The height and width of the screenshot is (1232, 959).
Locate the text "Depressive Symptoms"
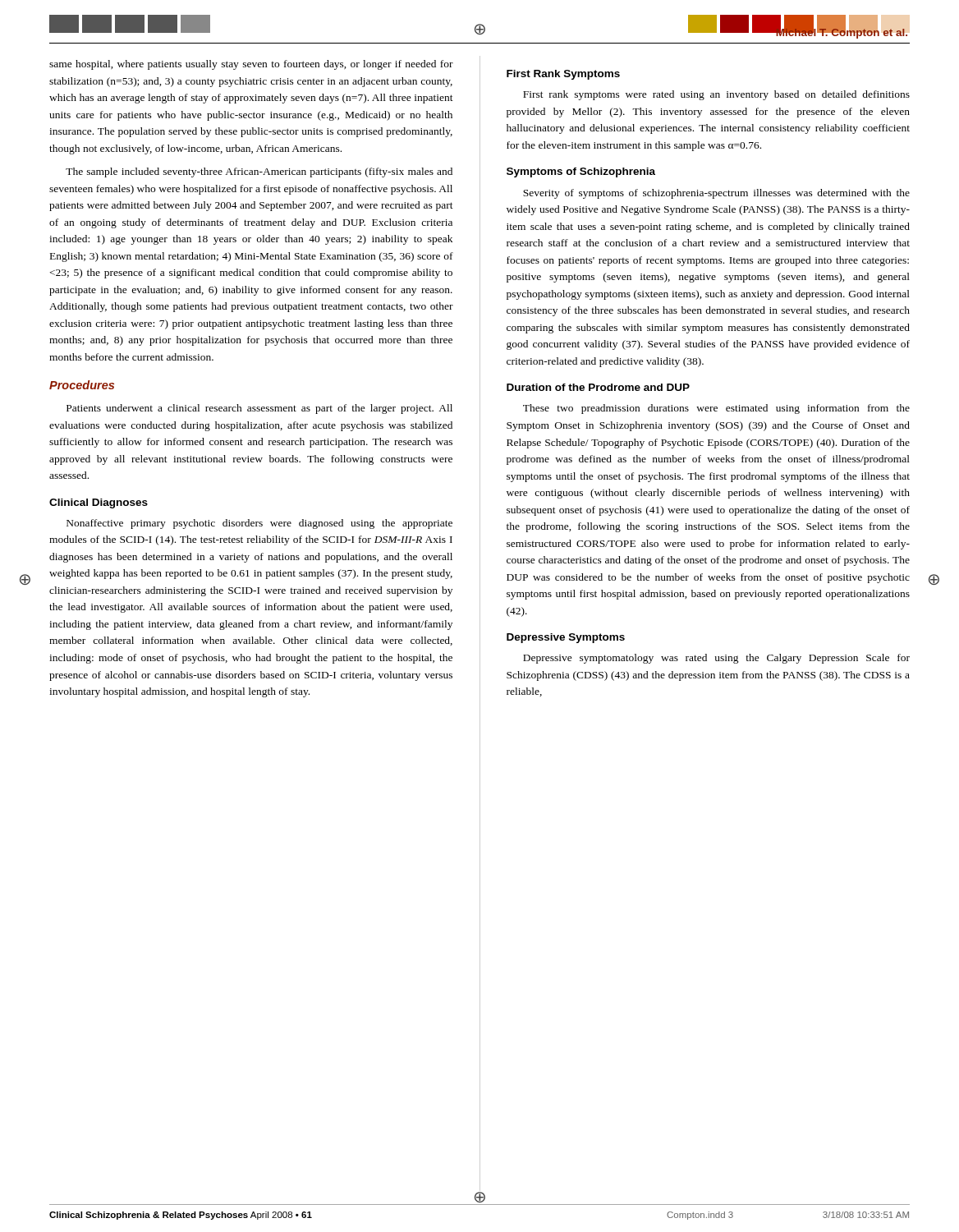coord(566,637)
